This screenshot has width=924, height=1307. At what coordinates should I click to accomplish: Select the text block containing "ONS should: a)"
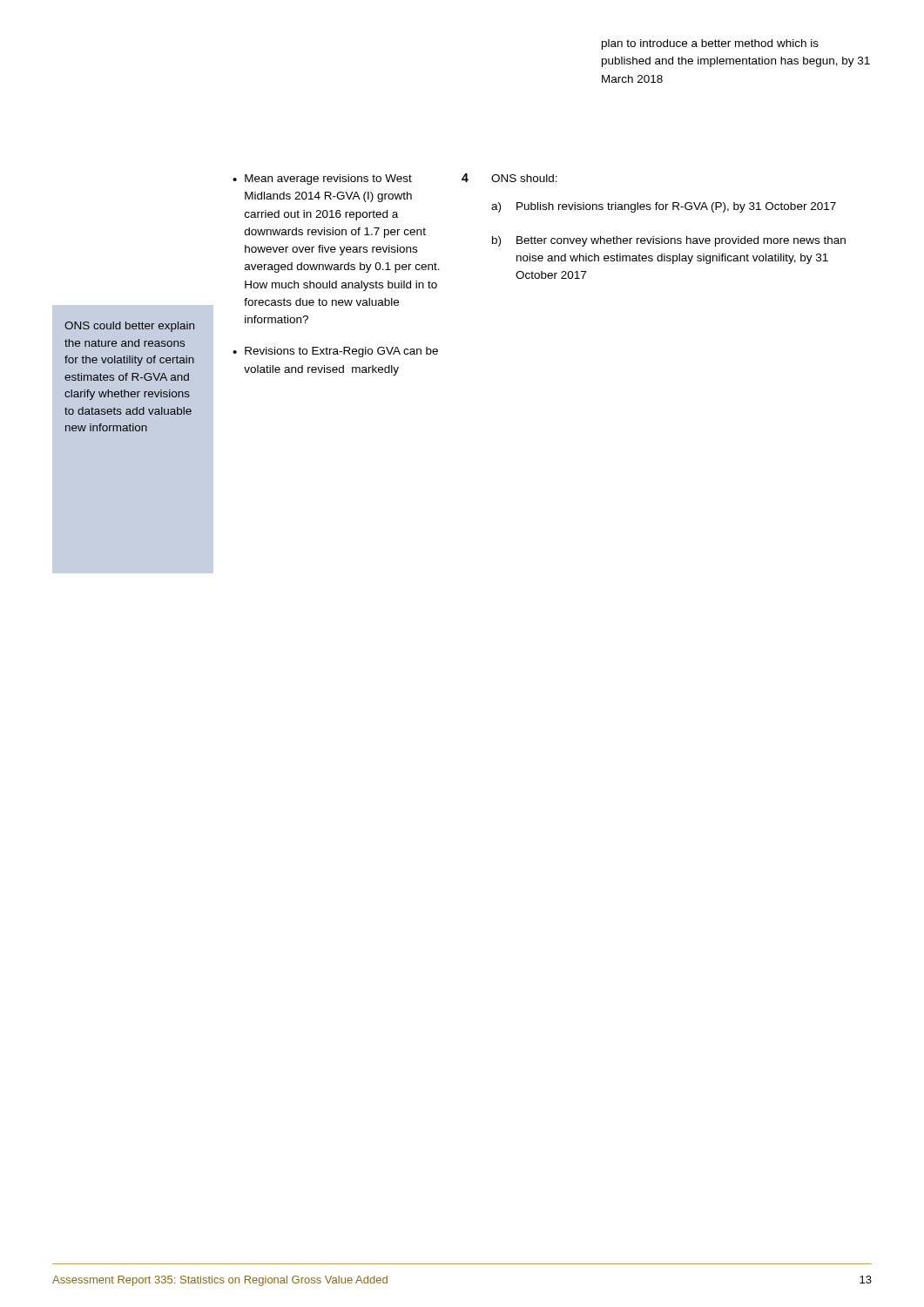coord(681,227)
